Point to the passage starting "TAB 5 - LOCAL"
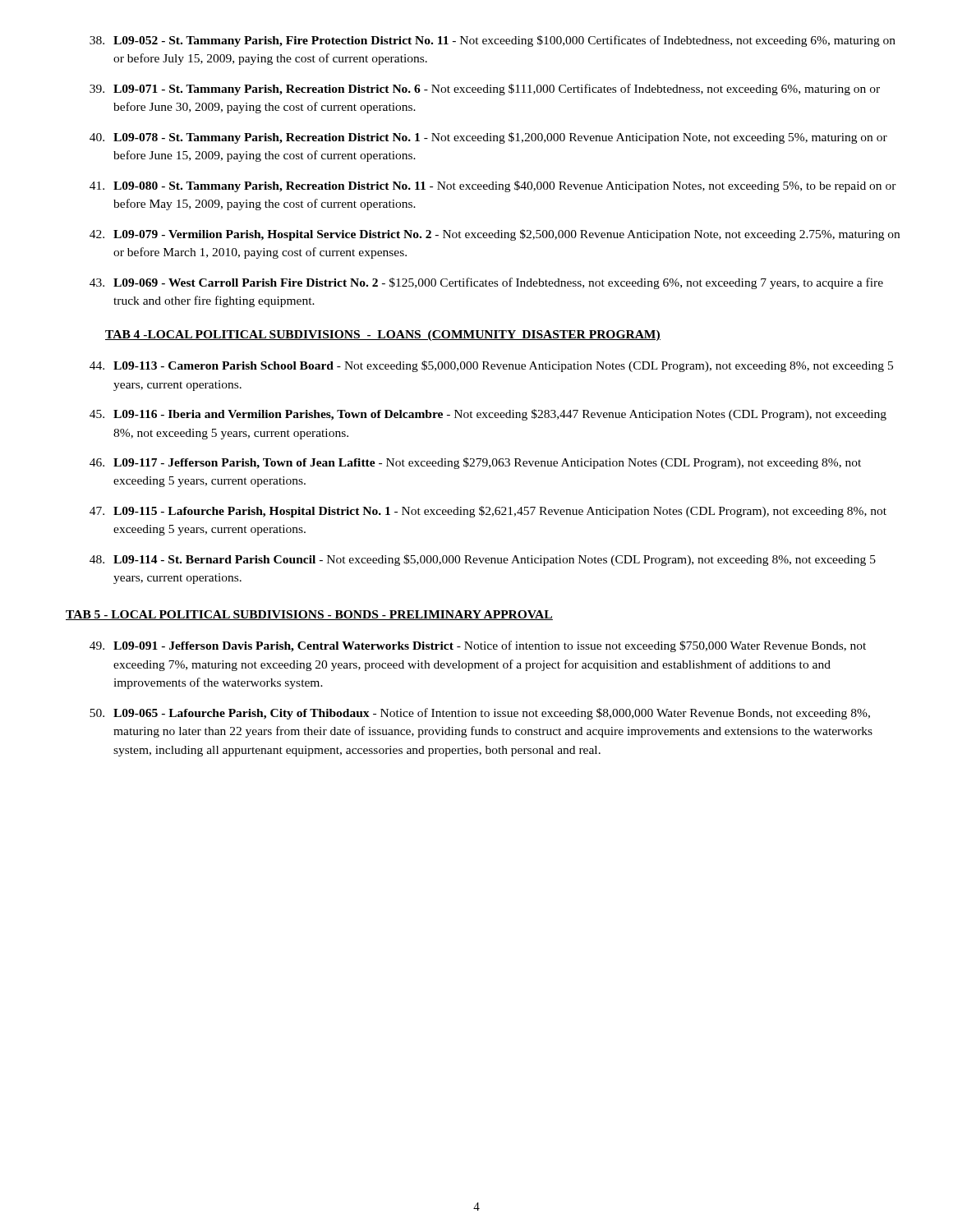This screenshot has height=1232, width=953. (309, 614)
